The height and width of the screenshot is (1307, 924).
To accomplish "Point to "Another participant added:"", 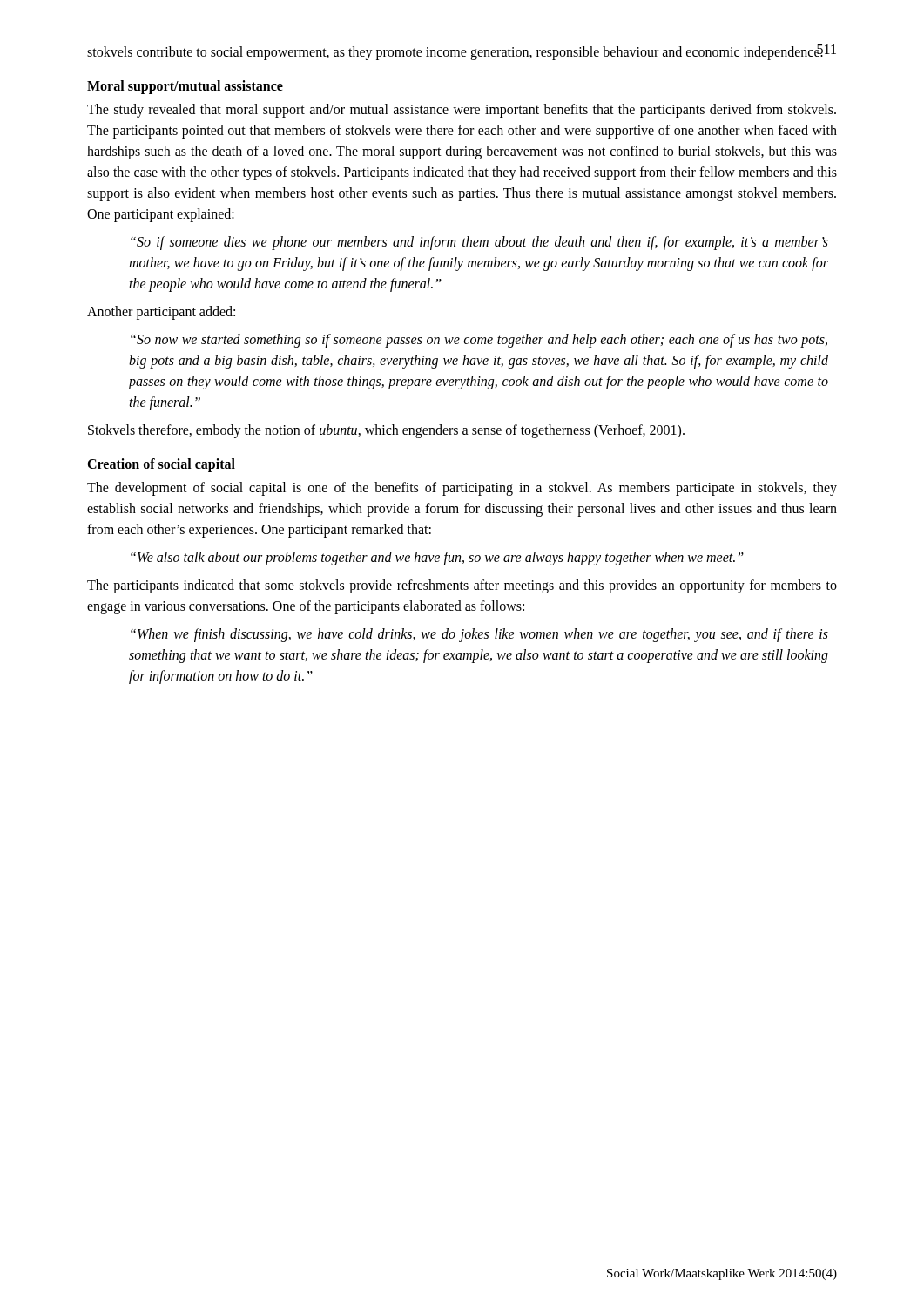I will [162, 312].
